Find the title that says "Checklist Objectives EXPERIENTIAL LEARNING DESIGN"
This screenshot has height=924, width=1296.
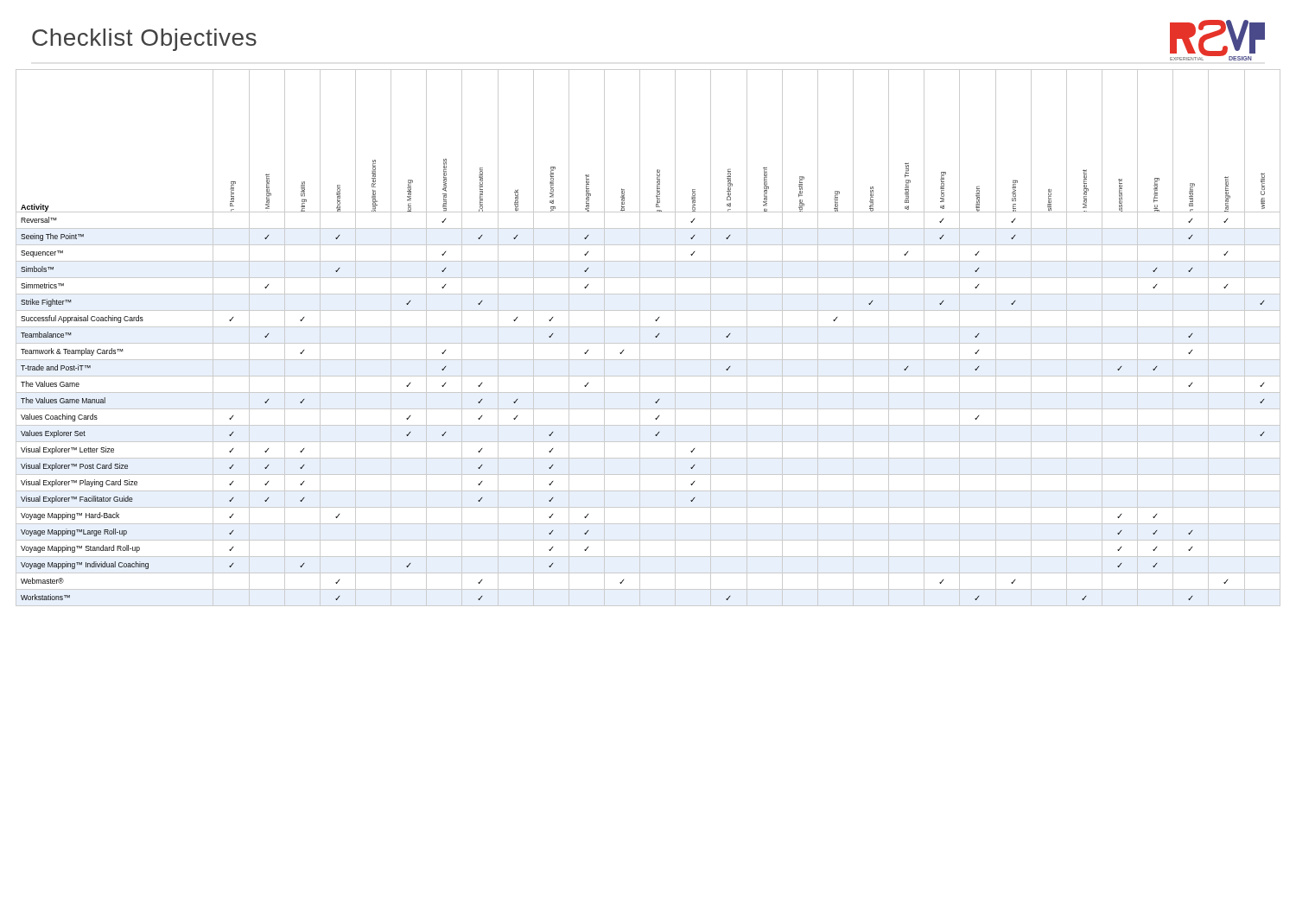coord(148,44)
